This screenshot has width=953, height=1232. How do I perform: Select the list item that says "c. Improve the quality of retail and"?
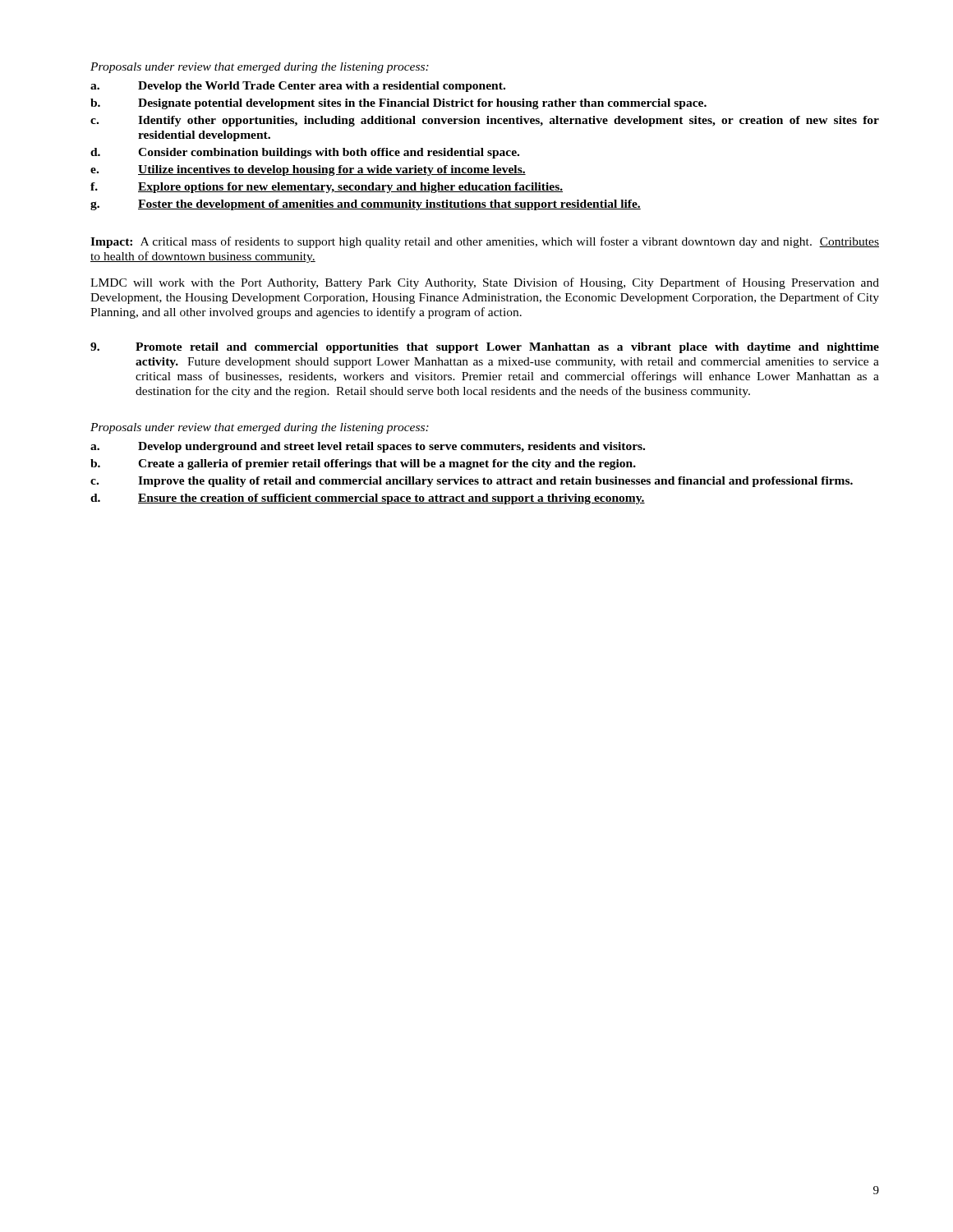click(x=485, y=480)
